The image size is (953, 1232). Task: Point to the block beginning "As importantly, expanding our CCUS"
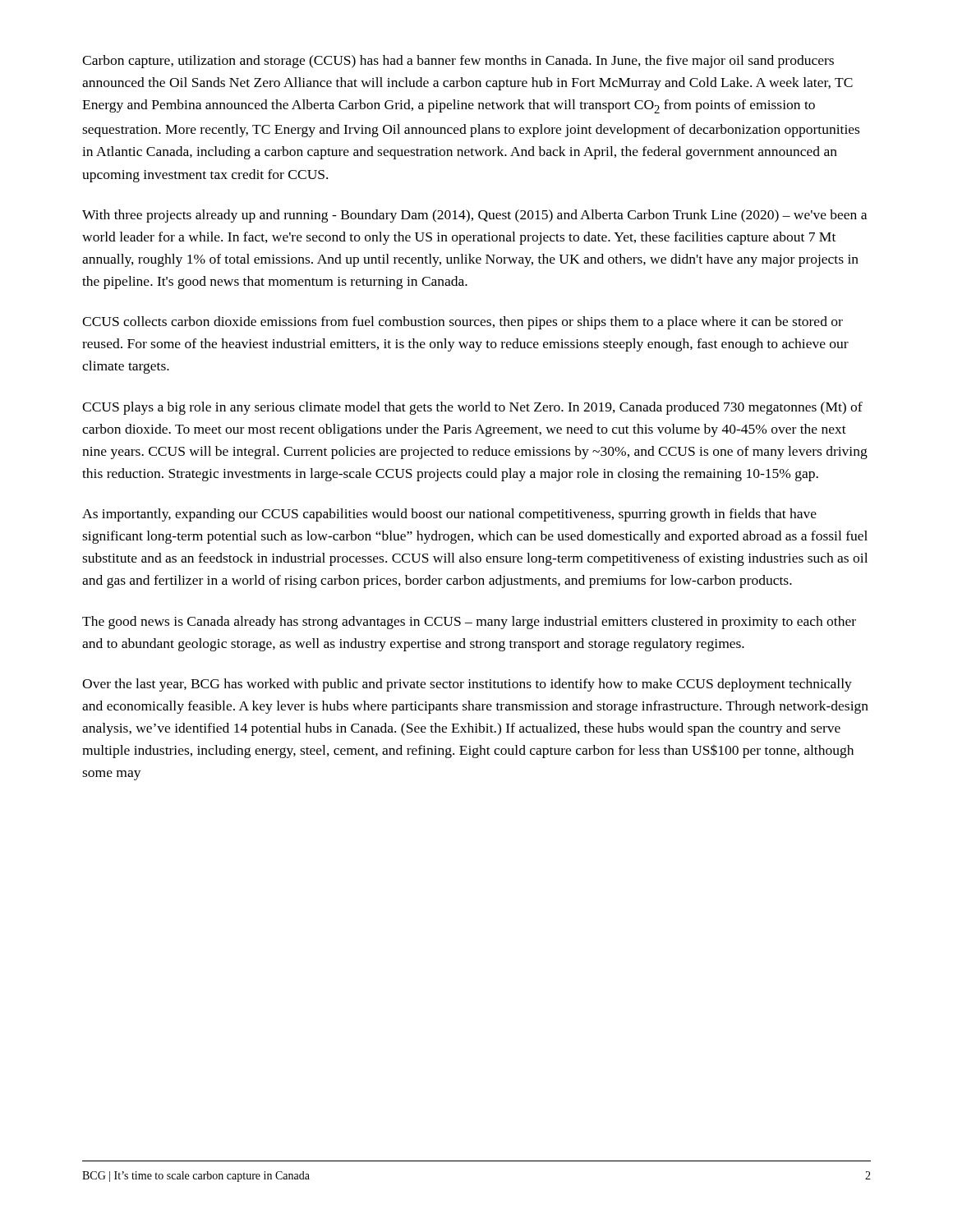pyautogui.click(x=475, y=547)
